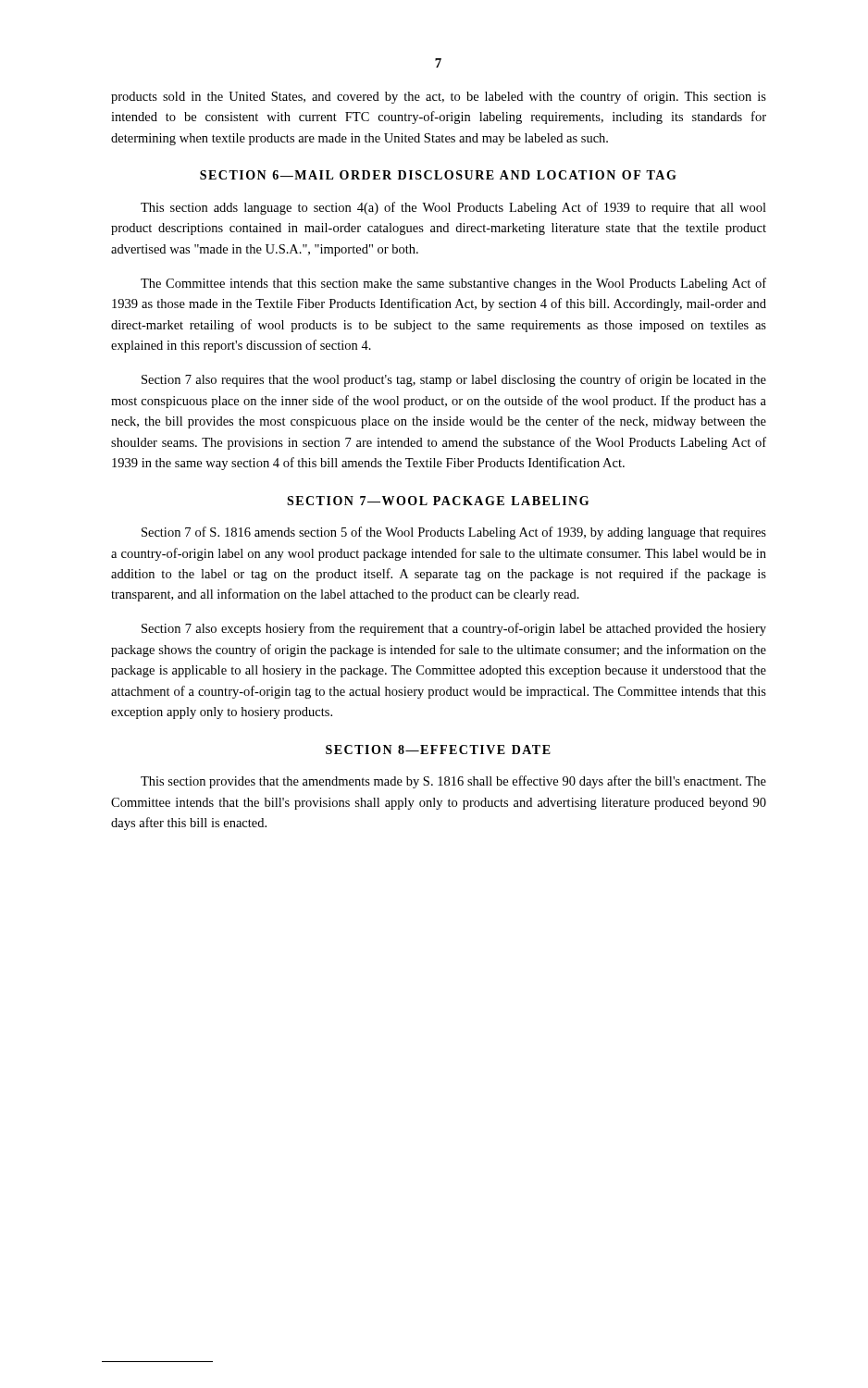The width and height of the screenshot is (868, 1388).
Task: Locate the element starting "This section provides that the amendments"
Action: pyautogui.click(x=439, y=802)
